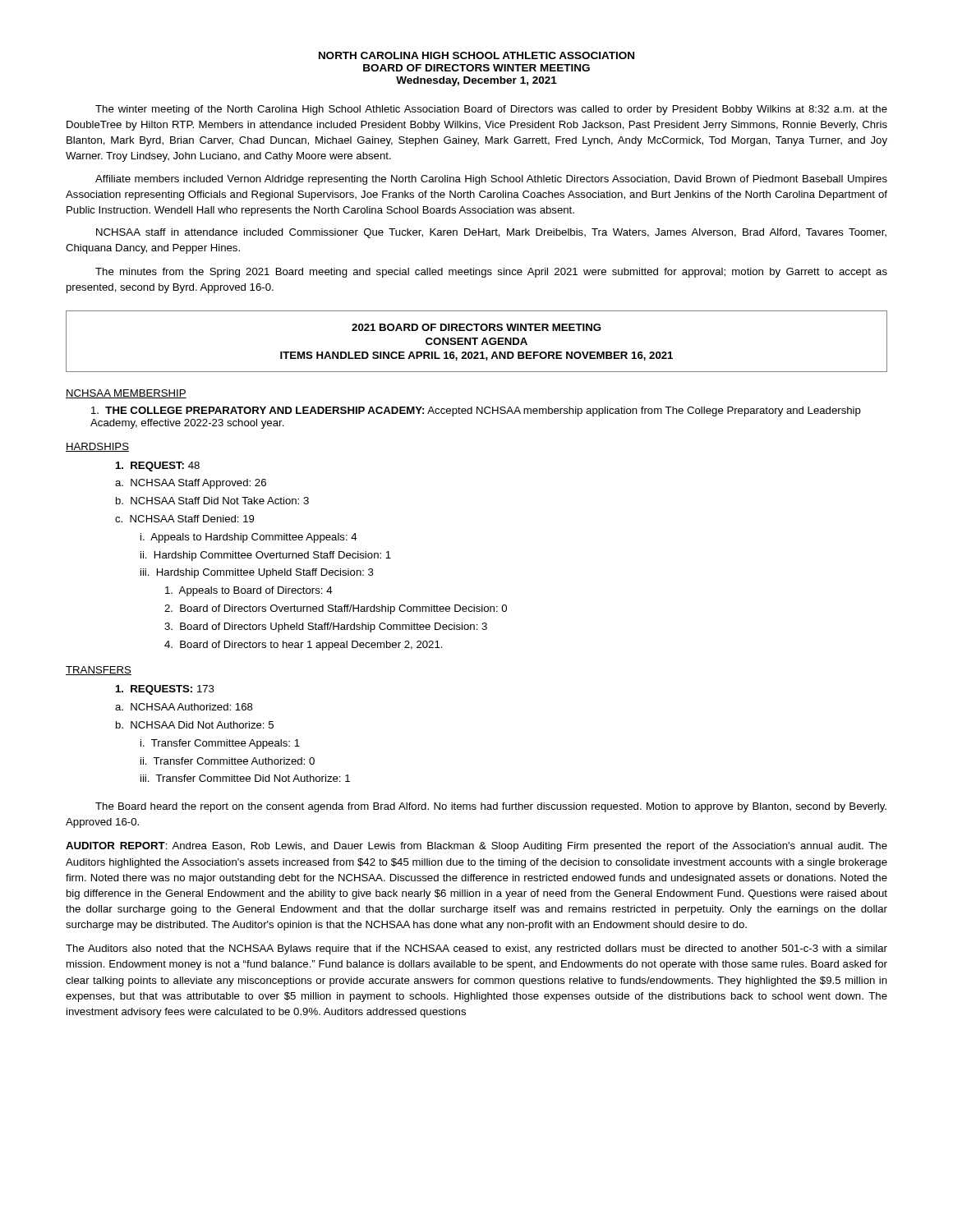
Task: Select the section header containing "2021 BOARD OF DIRECTORS WINTER MEETING CONSENT"
Action: [476, 341]
